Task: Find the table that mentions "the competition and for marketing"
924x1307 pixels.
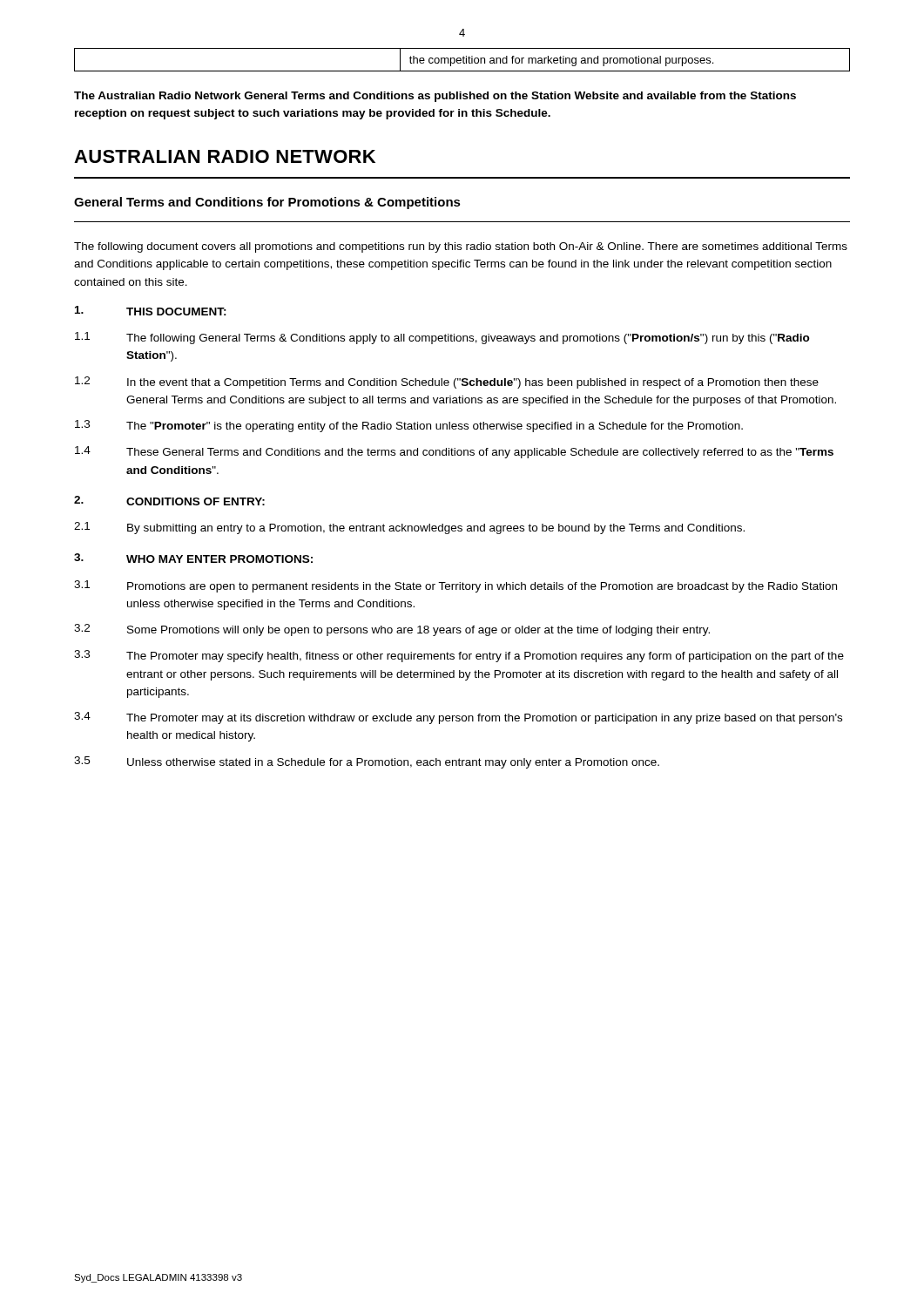Action: [462, 60]
